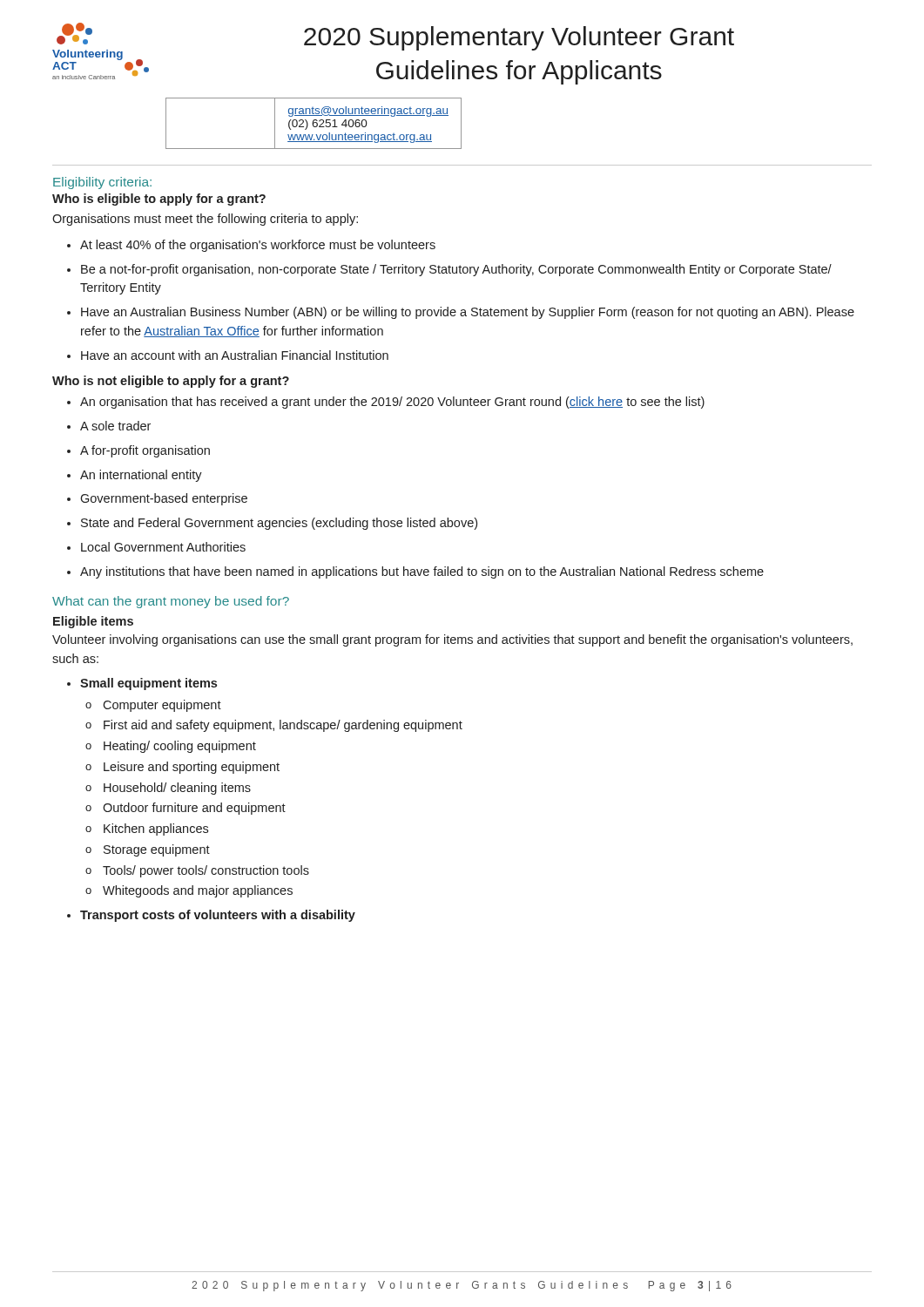This screenshot has width=924, height=1307.
Task: Locate the list item that reads "State and Federal Government agencies (excluding those listed"
Action: 279,523
